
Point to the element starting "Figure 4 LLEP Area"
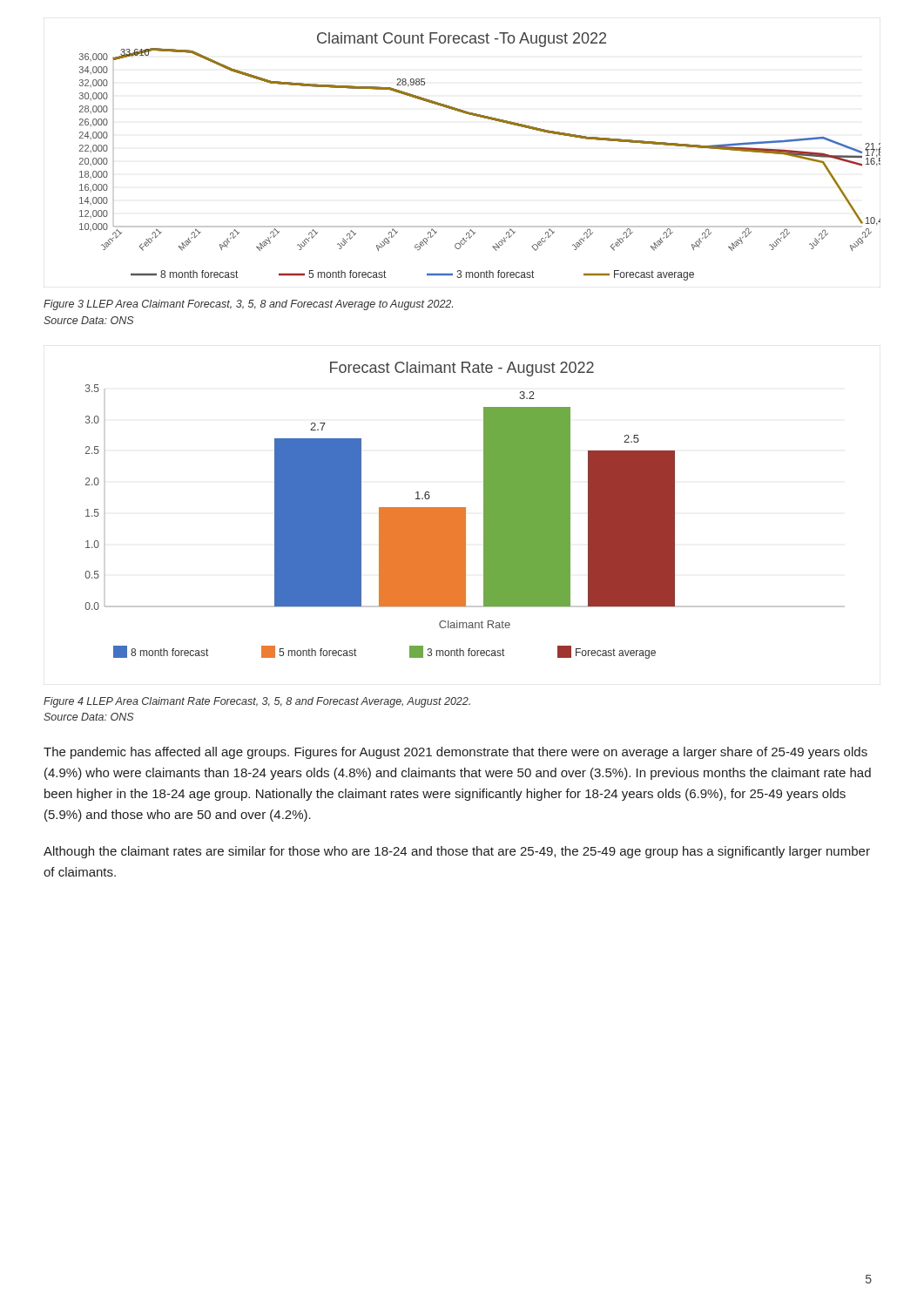pyautogui.click(x=257, y=709)
